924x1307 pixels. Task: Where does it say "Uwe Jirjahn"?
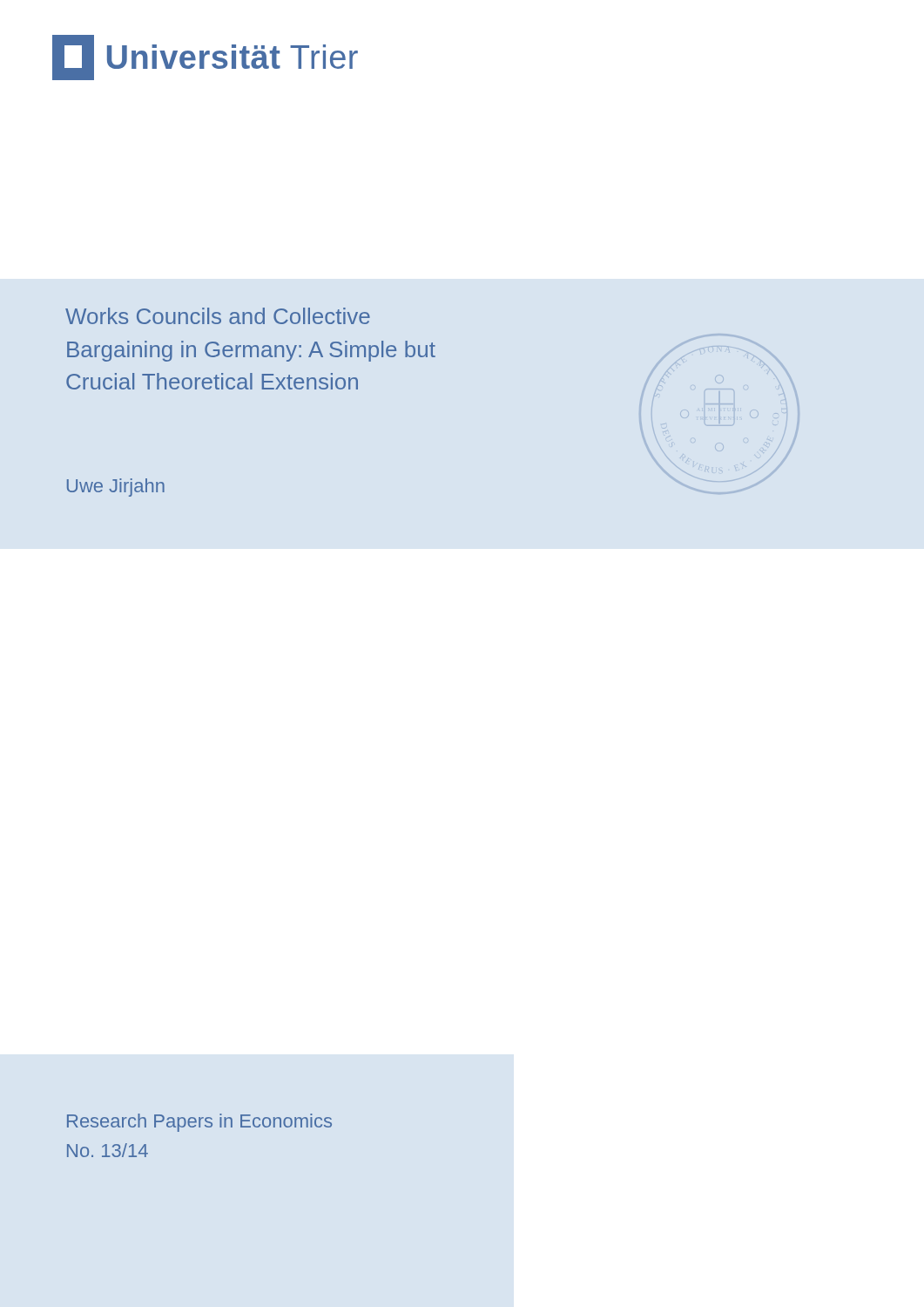coord(115,486)
